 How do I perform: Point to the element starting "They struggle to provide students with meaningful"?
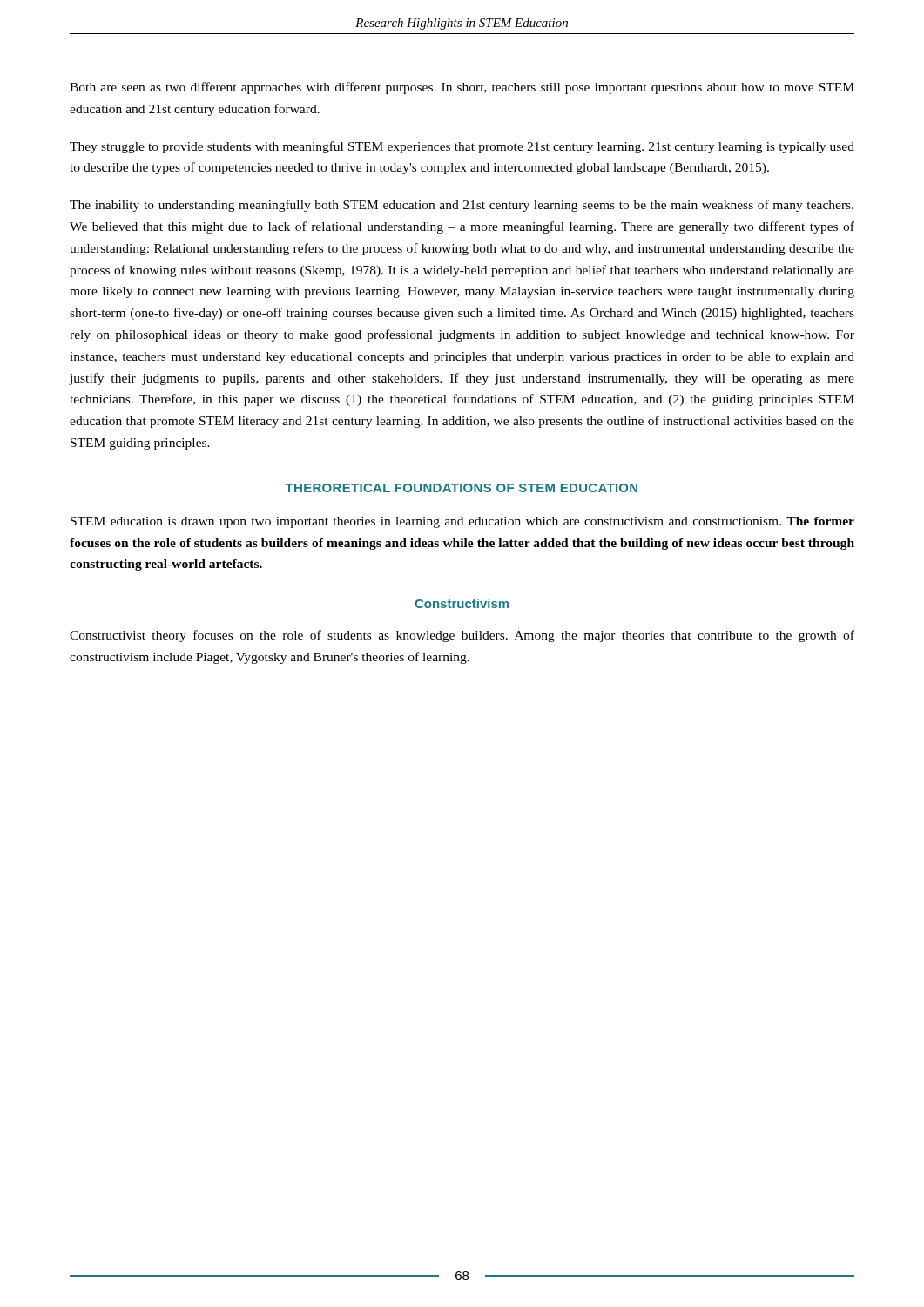462,156
